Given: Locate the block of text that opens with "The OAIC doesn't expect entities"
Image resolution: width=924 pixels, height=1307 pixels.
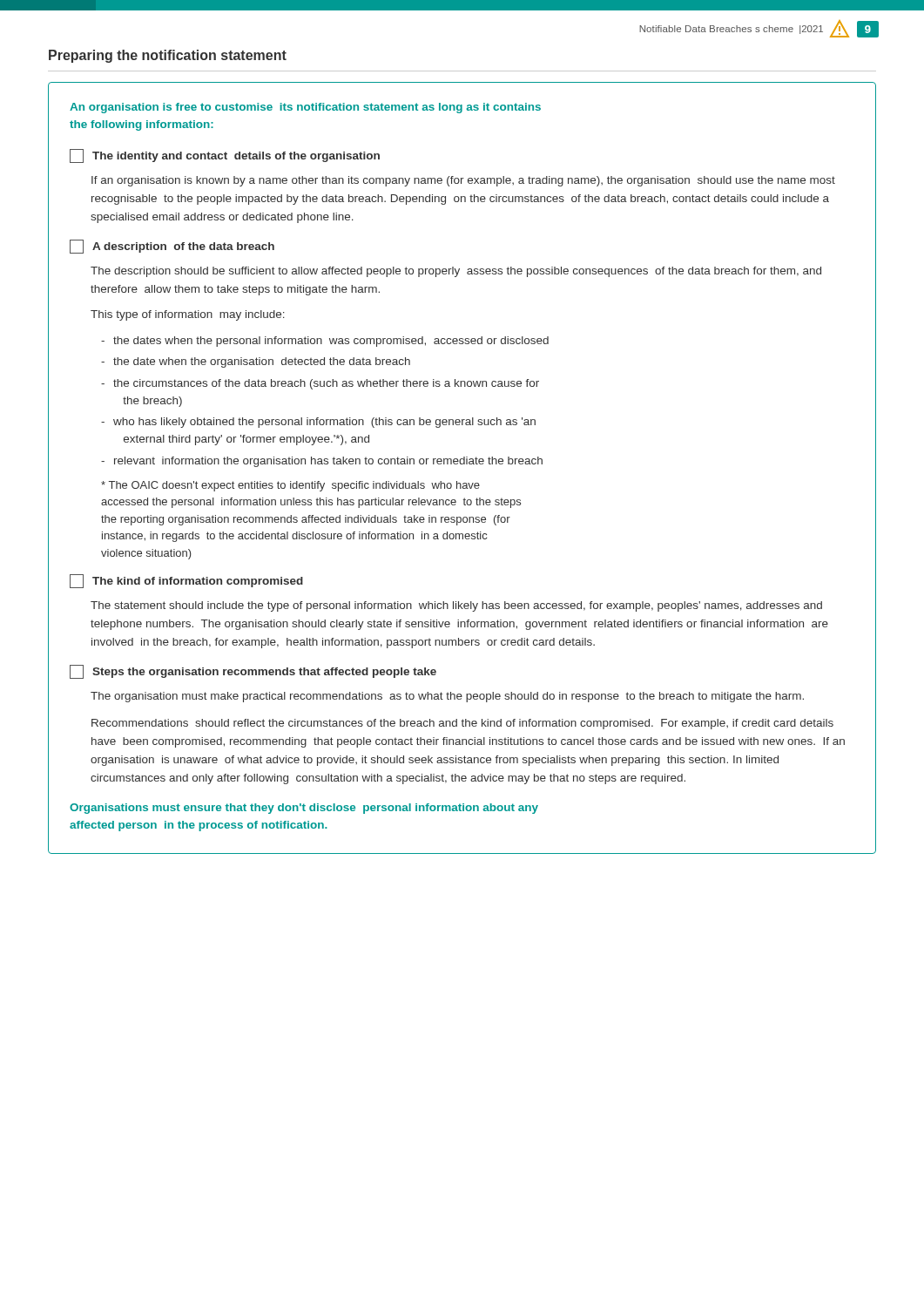Looking at the screenshot, I should coord(311,519).
